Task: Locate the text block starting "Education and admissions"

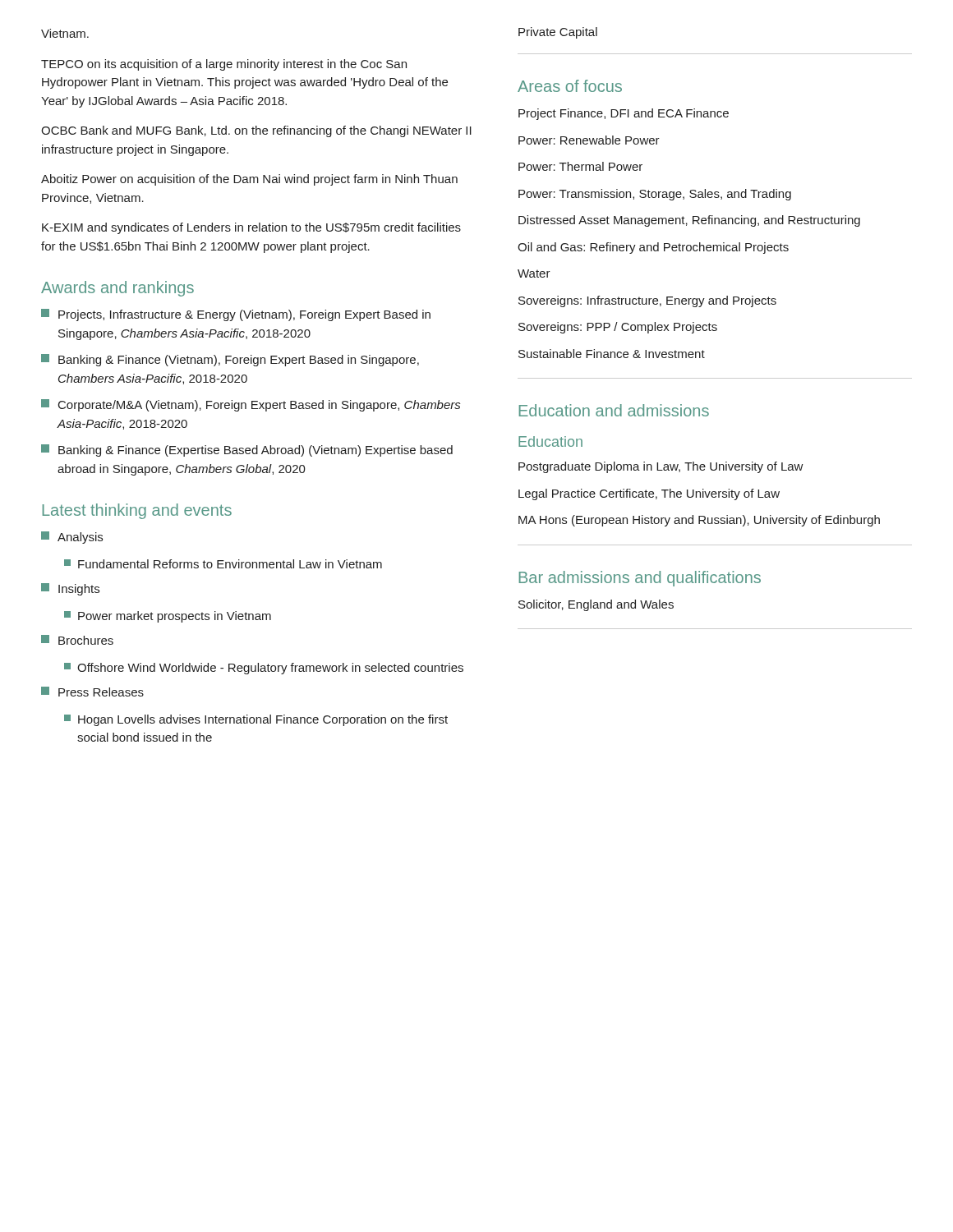Action: tap(613, 411)
